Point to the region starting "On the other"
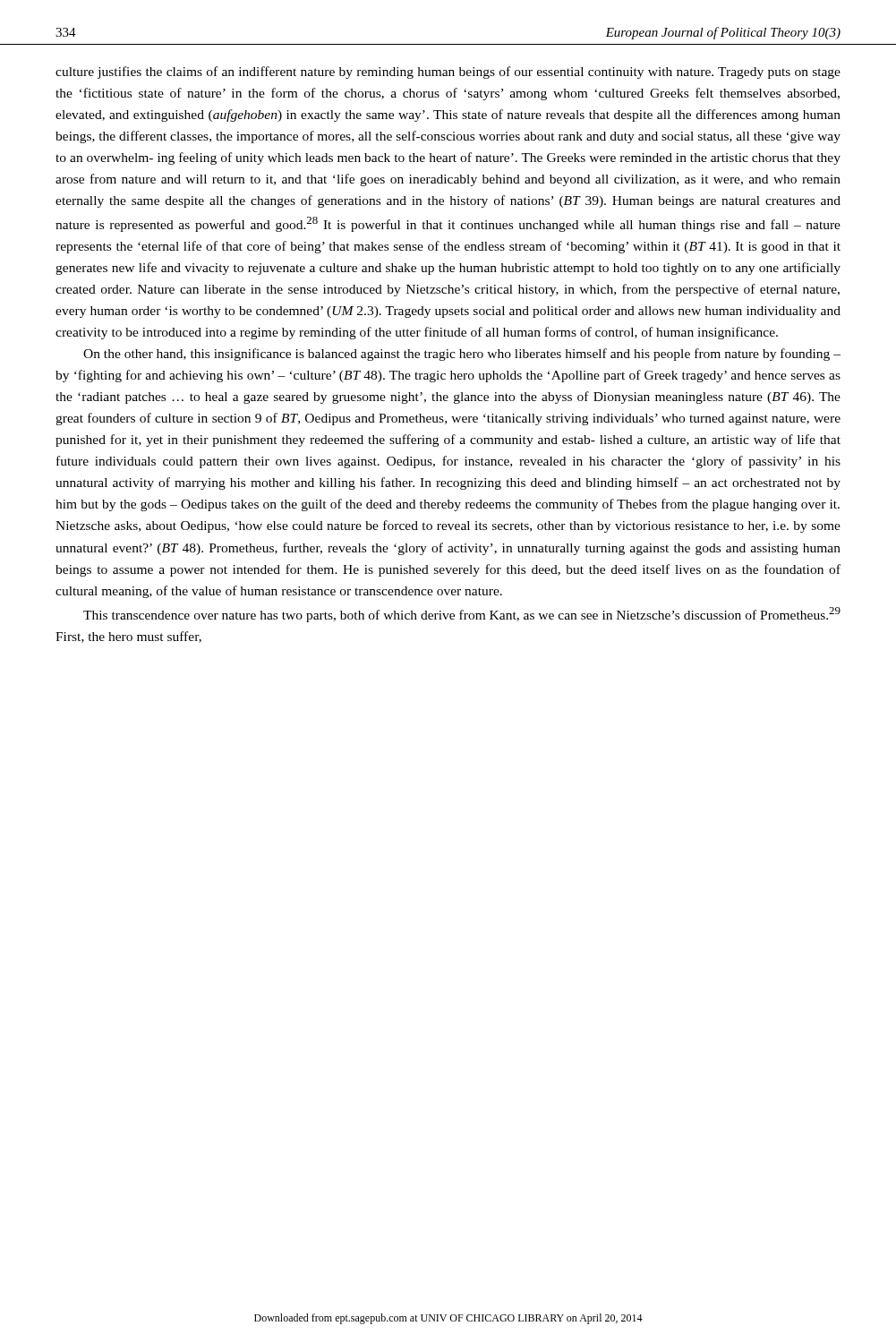The height and width of the screenshot is (1343, 896). tap(448, 472)
